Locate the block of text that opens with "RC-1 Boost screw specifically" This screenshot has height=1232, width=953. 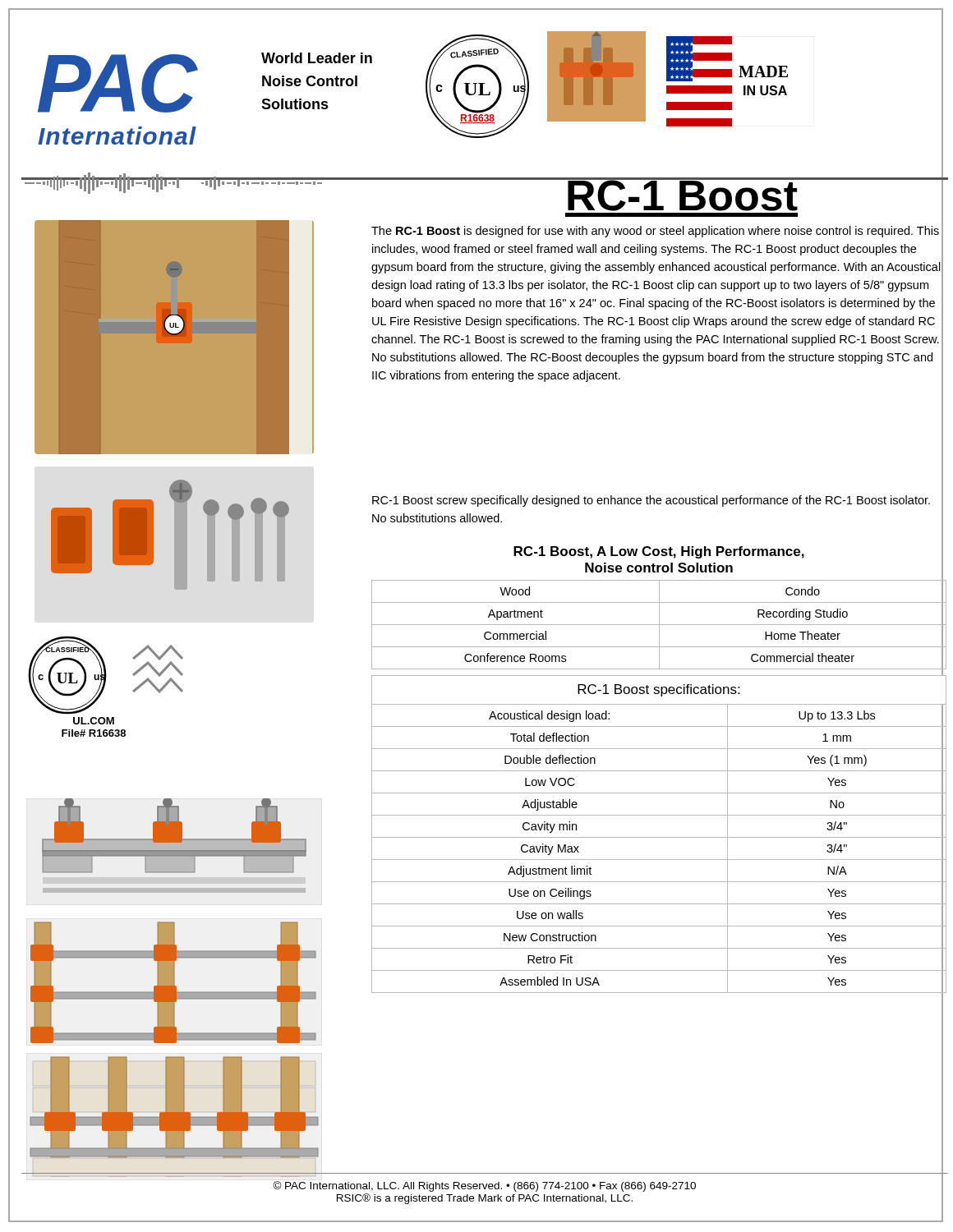(651, 509)
